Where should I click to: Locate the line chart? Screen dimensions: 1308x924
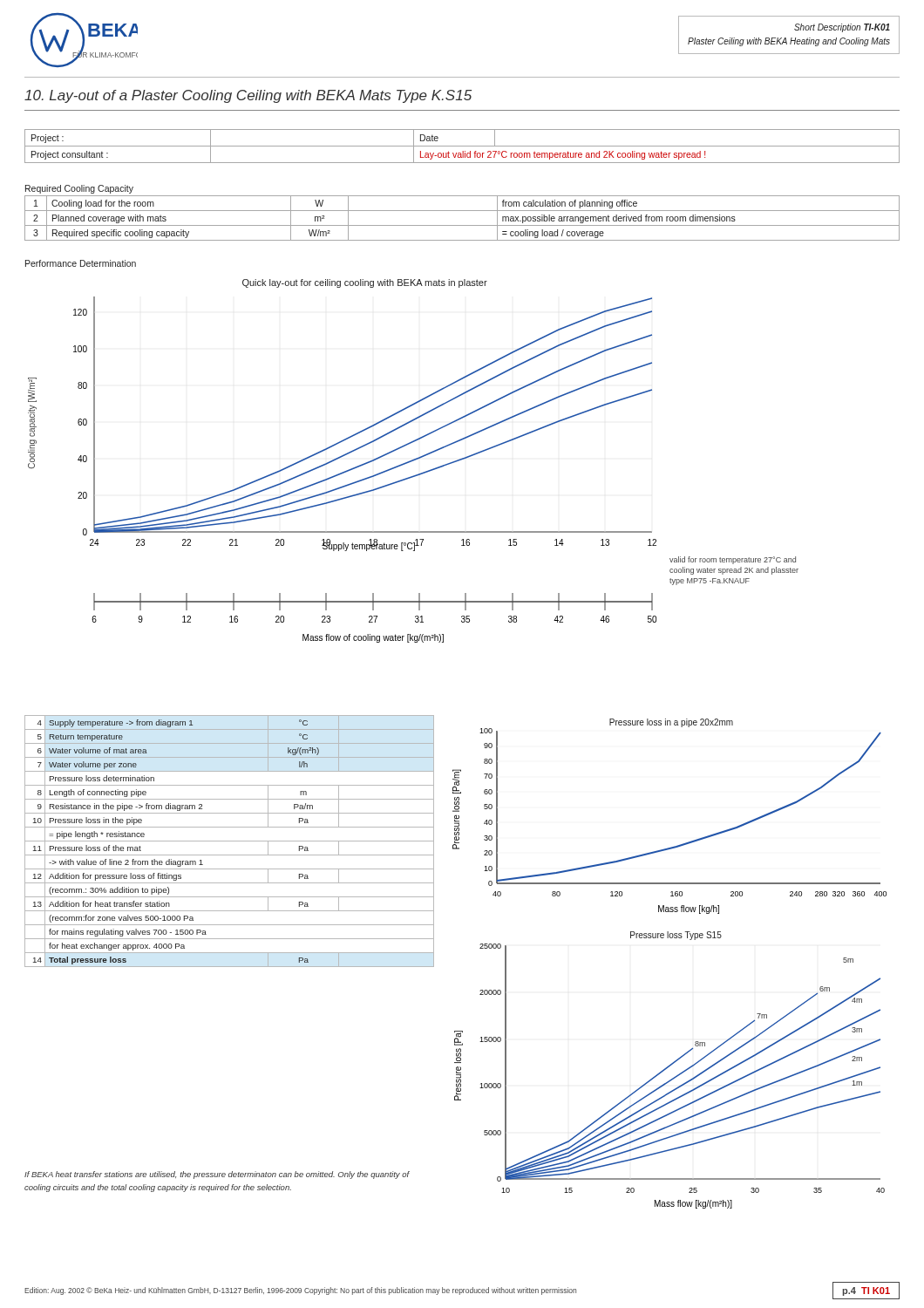pyautogui.click(x=671, y=1074)
